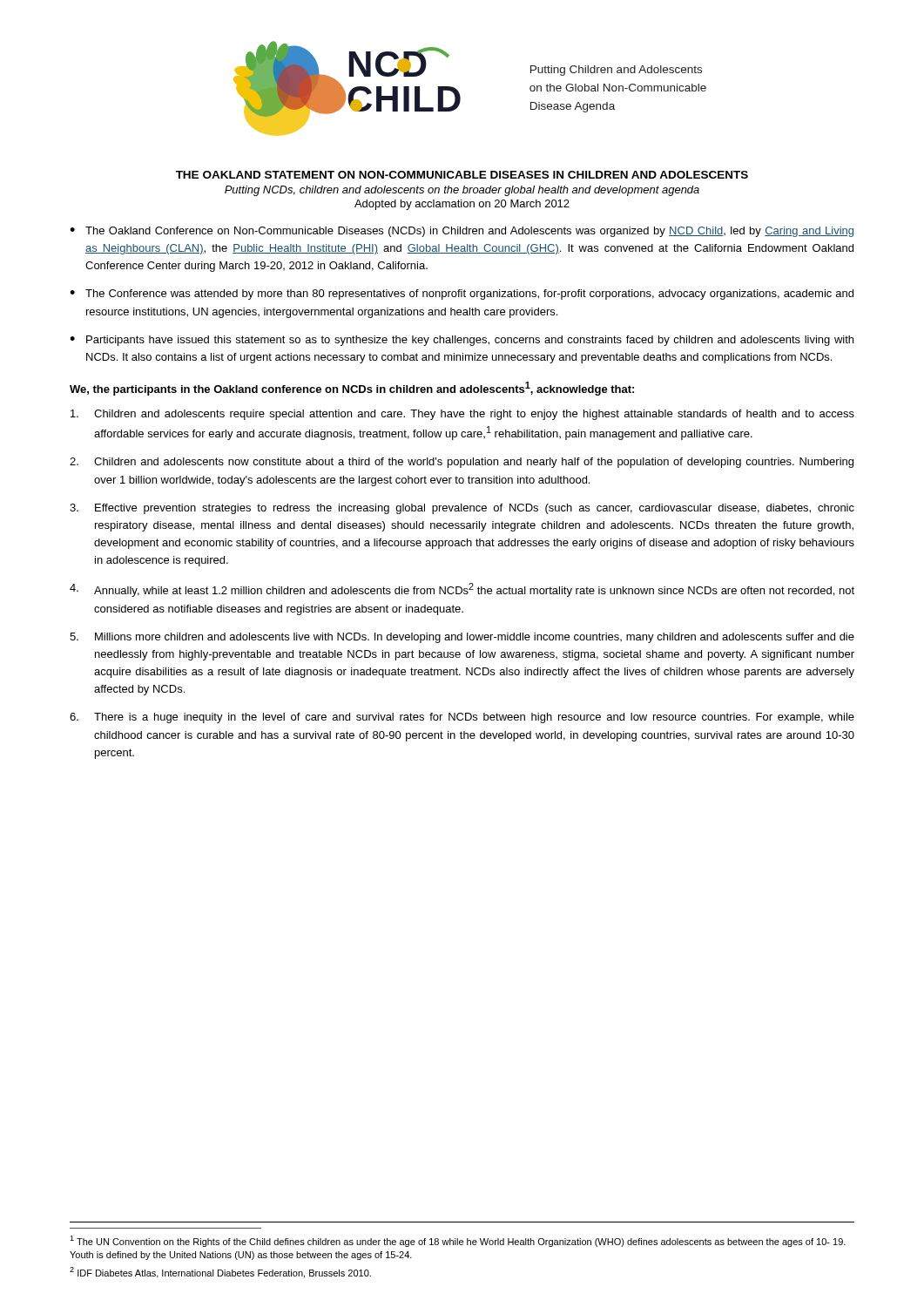Click on the list item containing "2. Children and adolescents now constitute"

coord(462,471)
